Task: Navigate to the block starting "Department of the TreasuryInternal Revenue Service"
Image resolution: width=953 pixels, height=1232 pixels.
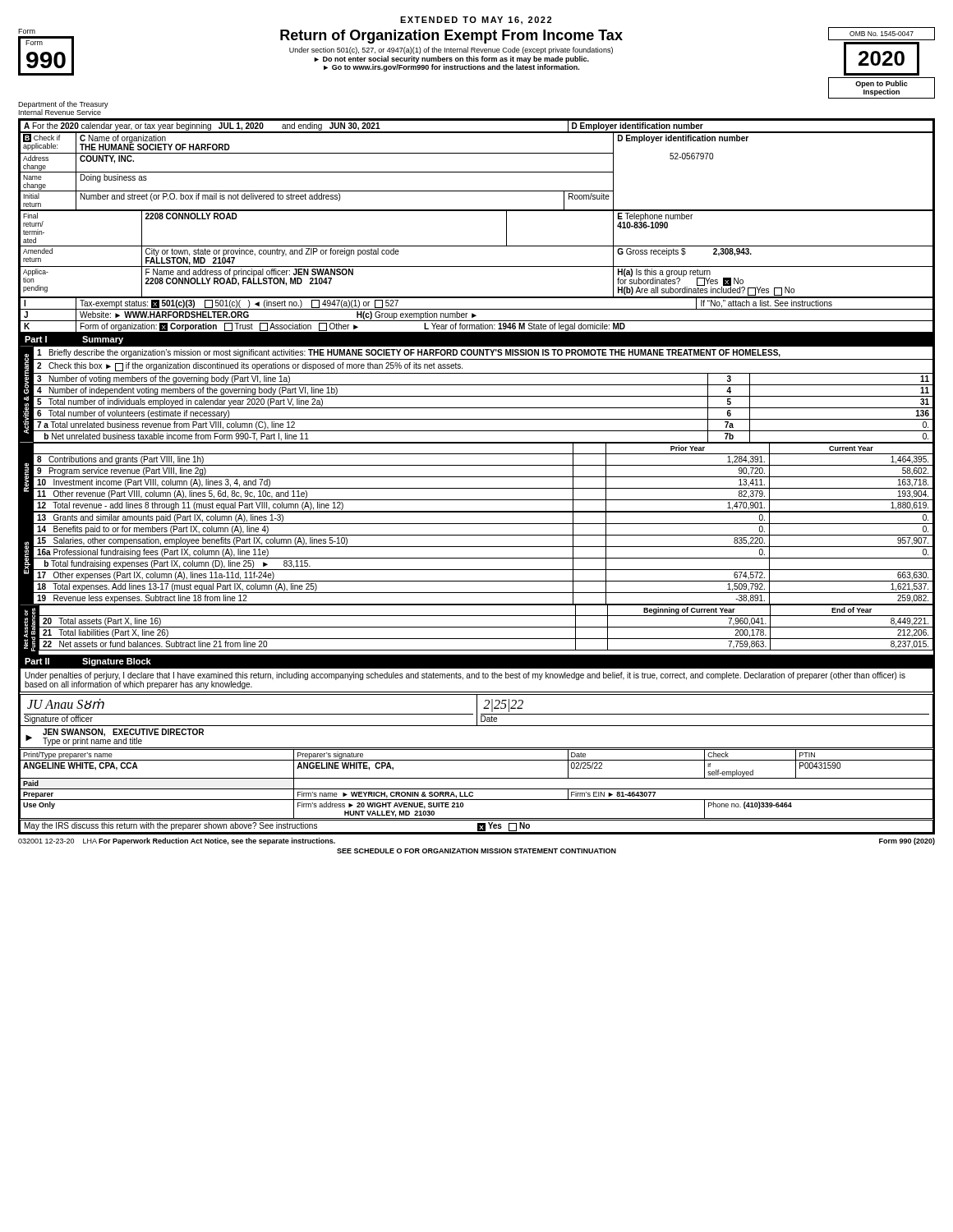Action: coord(63,108)
